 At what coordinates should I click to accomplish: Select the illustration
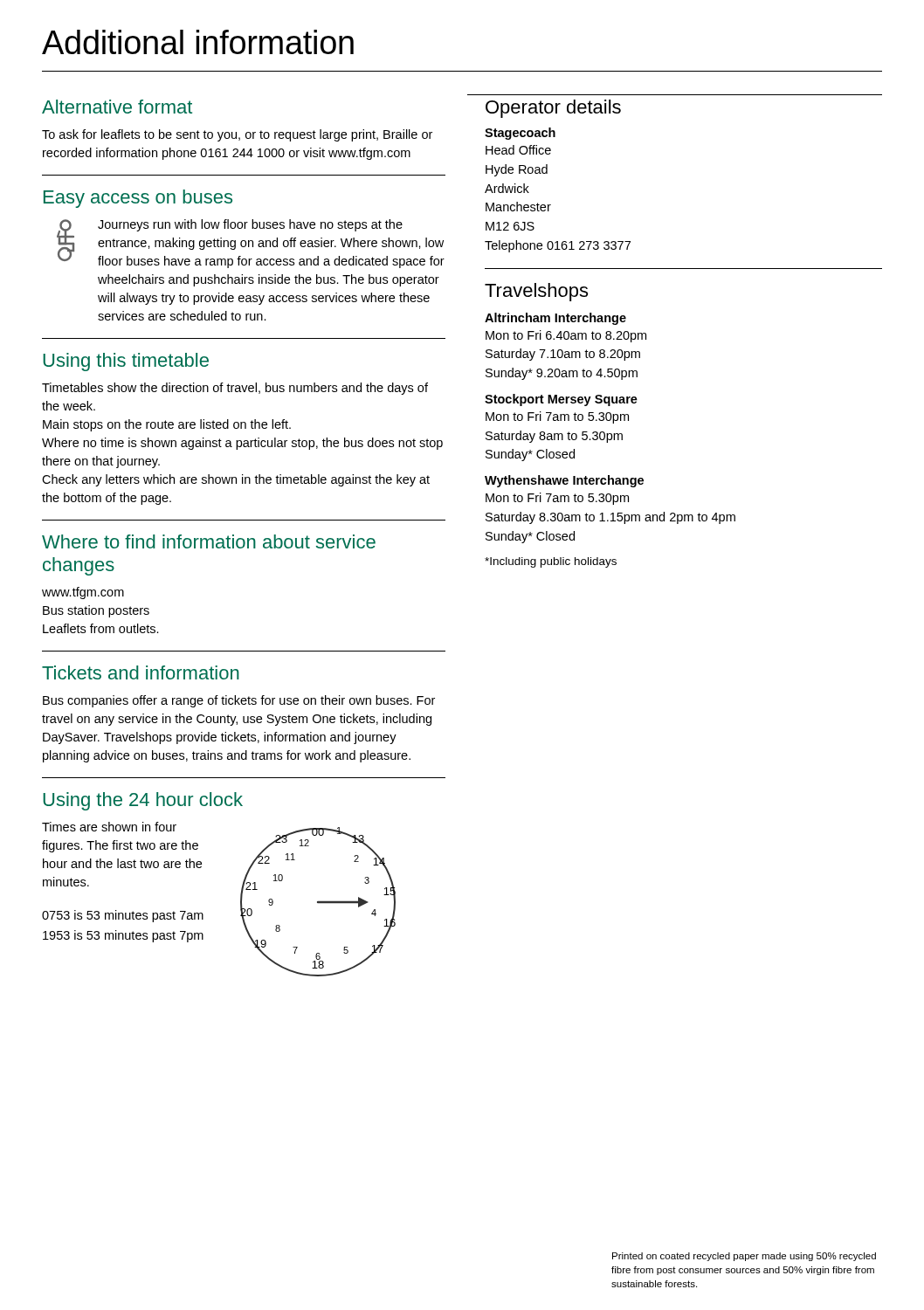click(x=318, y=901)
